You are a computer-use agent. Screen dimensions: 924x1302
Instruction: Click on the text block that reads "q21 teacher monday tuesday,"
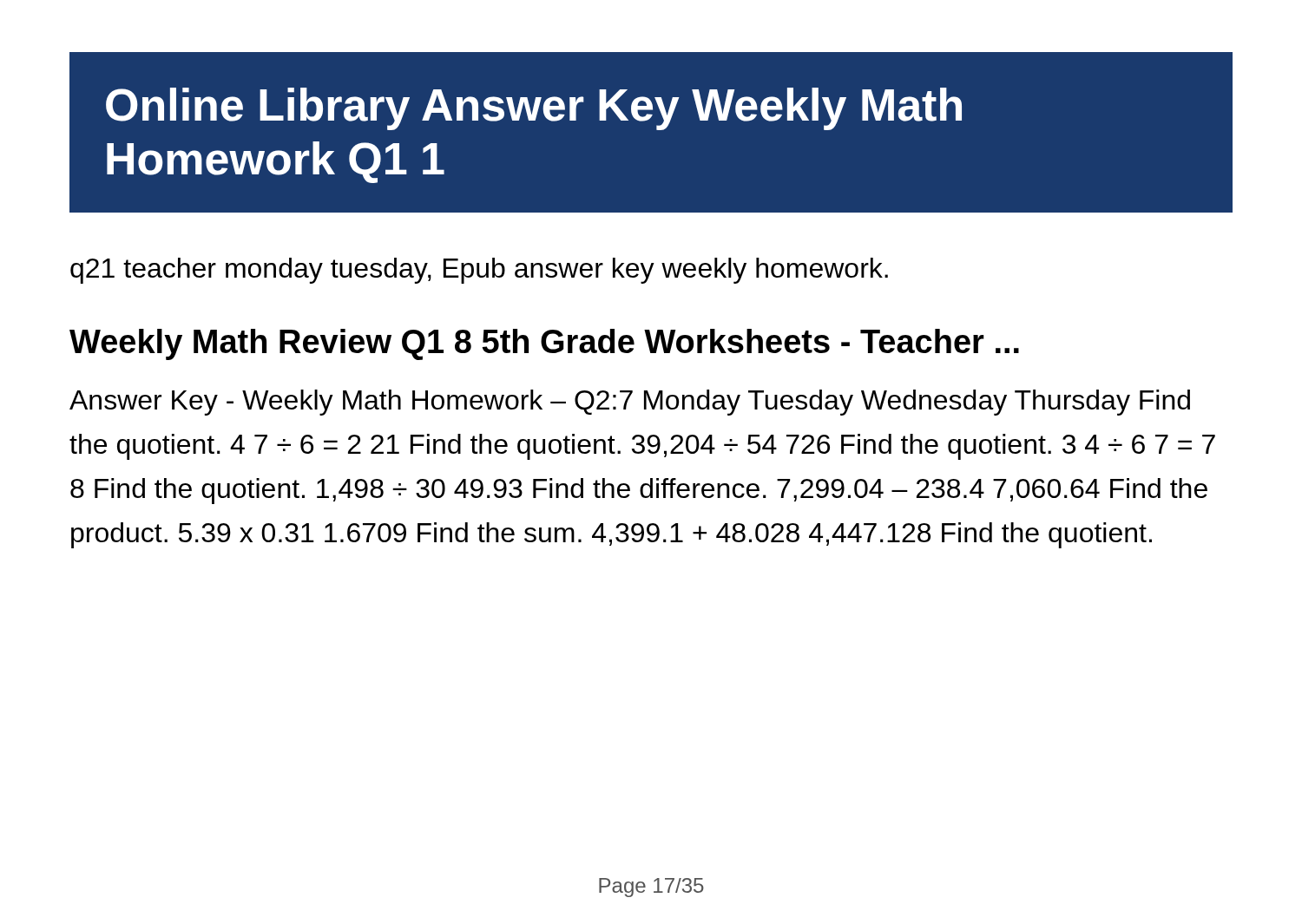(x=480, y=268)
